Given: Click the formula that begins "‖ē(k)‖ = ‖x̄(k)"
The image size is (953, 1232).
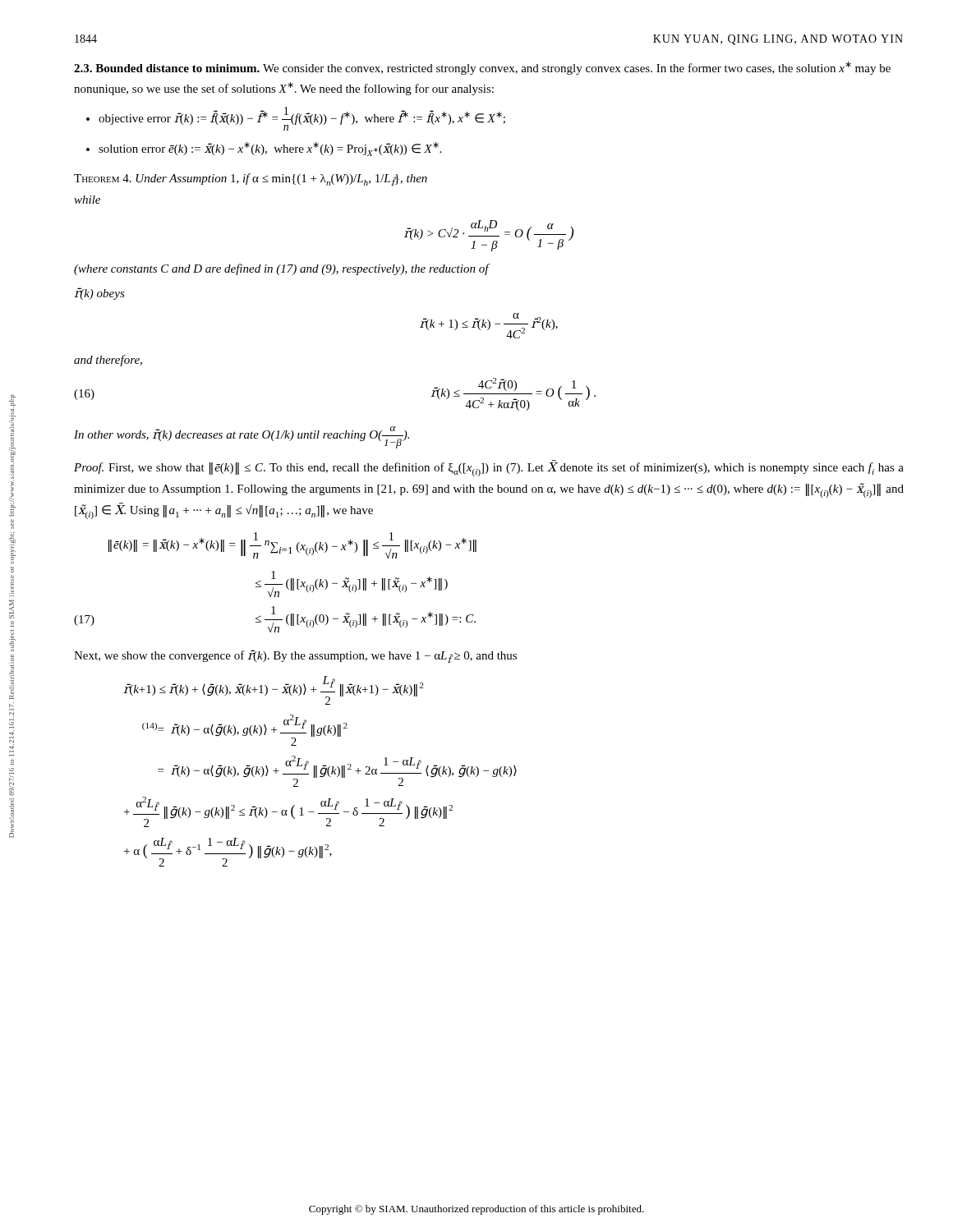Looking at the screenshot, I should 293,546.
